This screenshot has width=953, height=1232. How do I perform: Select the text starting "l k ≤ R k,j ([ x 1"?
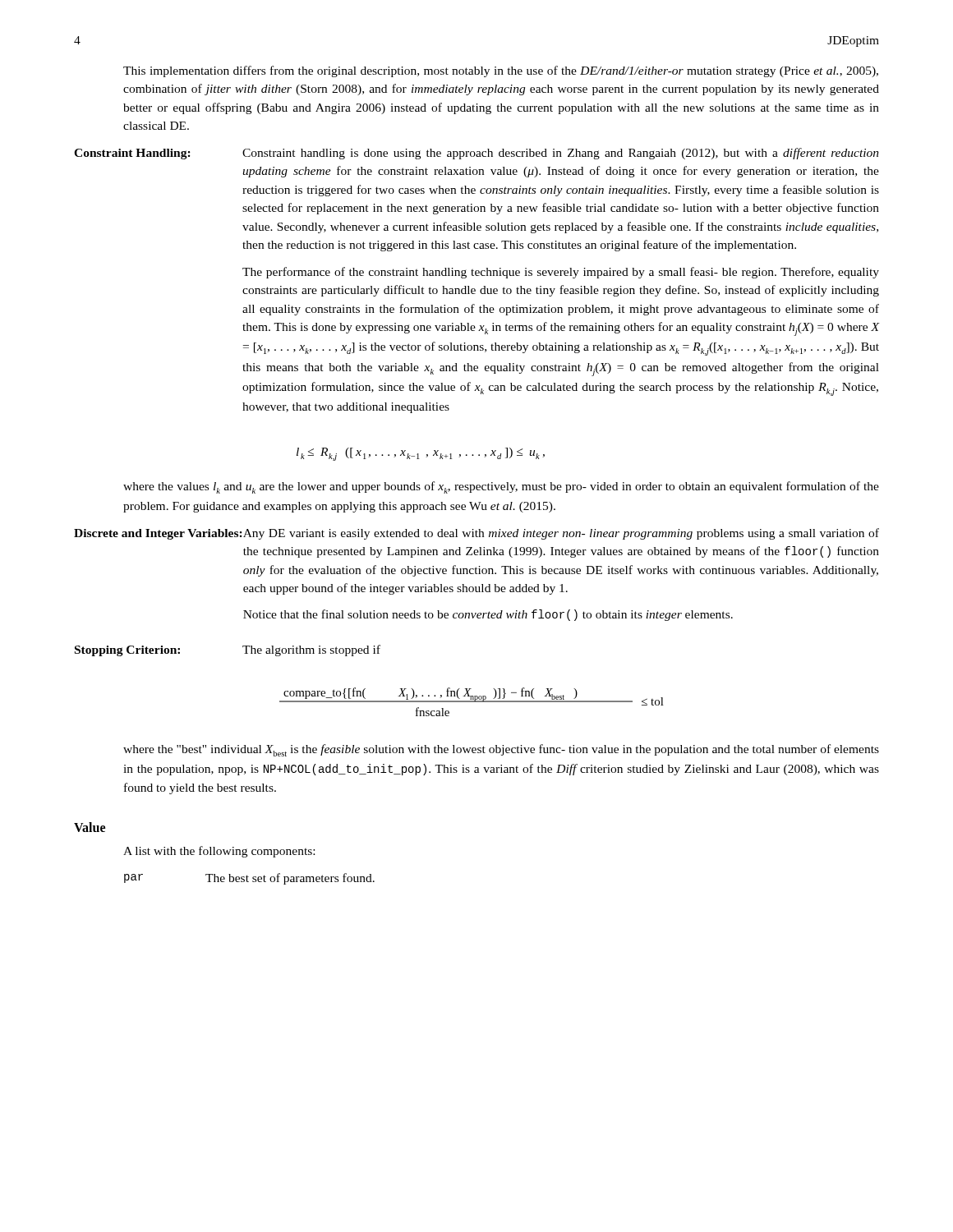[x=501, y=451]
